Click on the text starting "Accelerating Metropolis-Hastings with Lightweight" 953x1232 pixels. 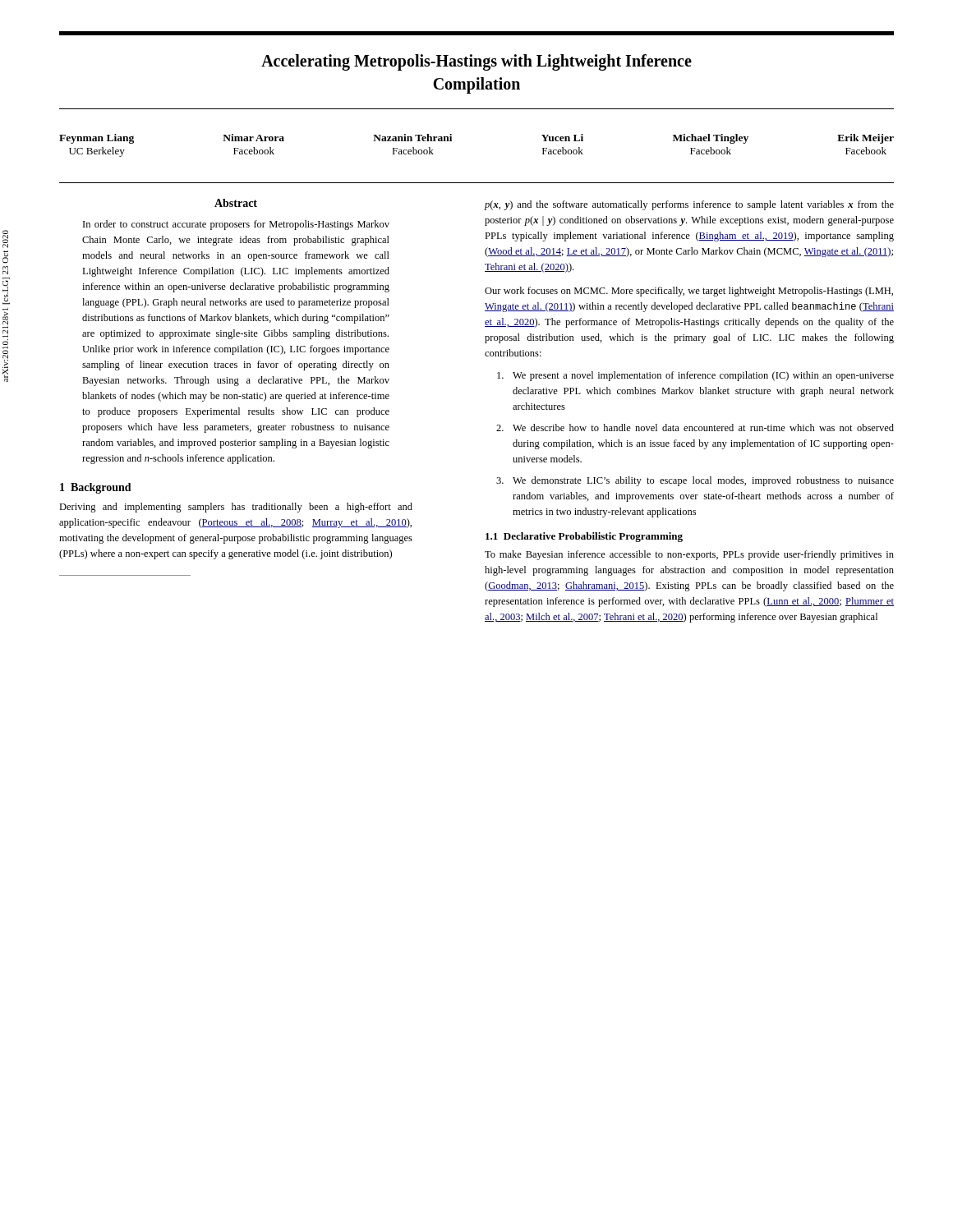click(x=476, y=72)
